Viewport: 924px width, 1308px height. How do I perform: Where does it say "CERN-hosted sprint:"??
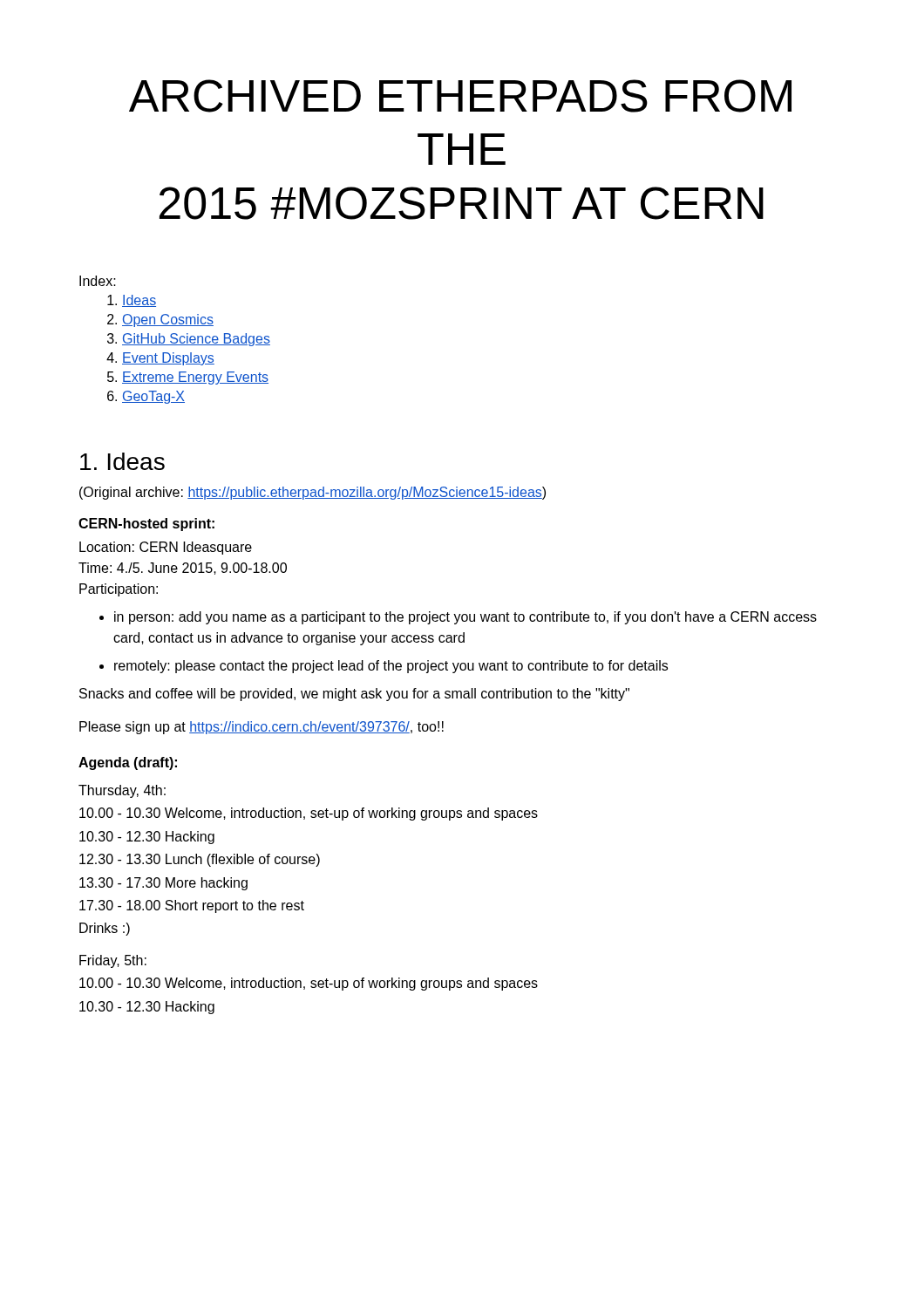147,524
